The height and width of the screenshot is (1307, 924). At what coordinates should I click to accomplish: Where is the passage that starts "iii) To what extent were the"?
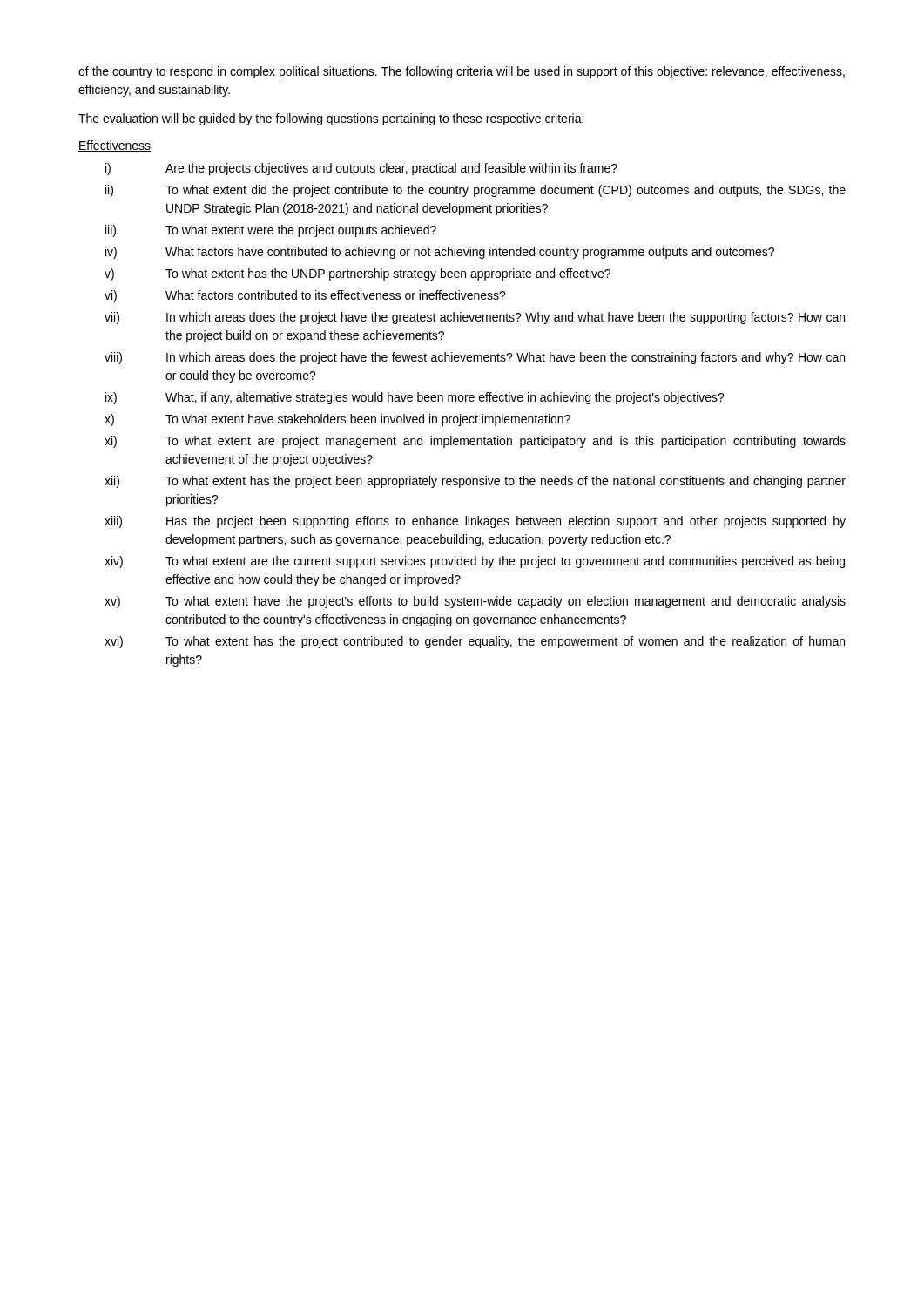(271, 231)
